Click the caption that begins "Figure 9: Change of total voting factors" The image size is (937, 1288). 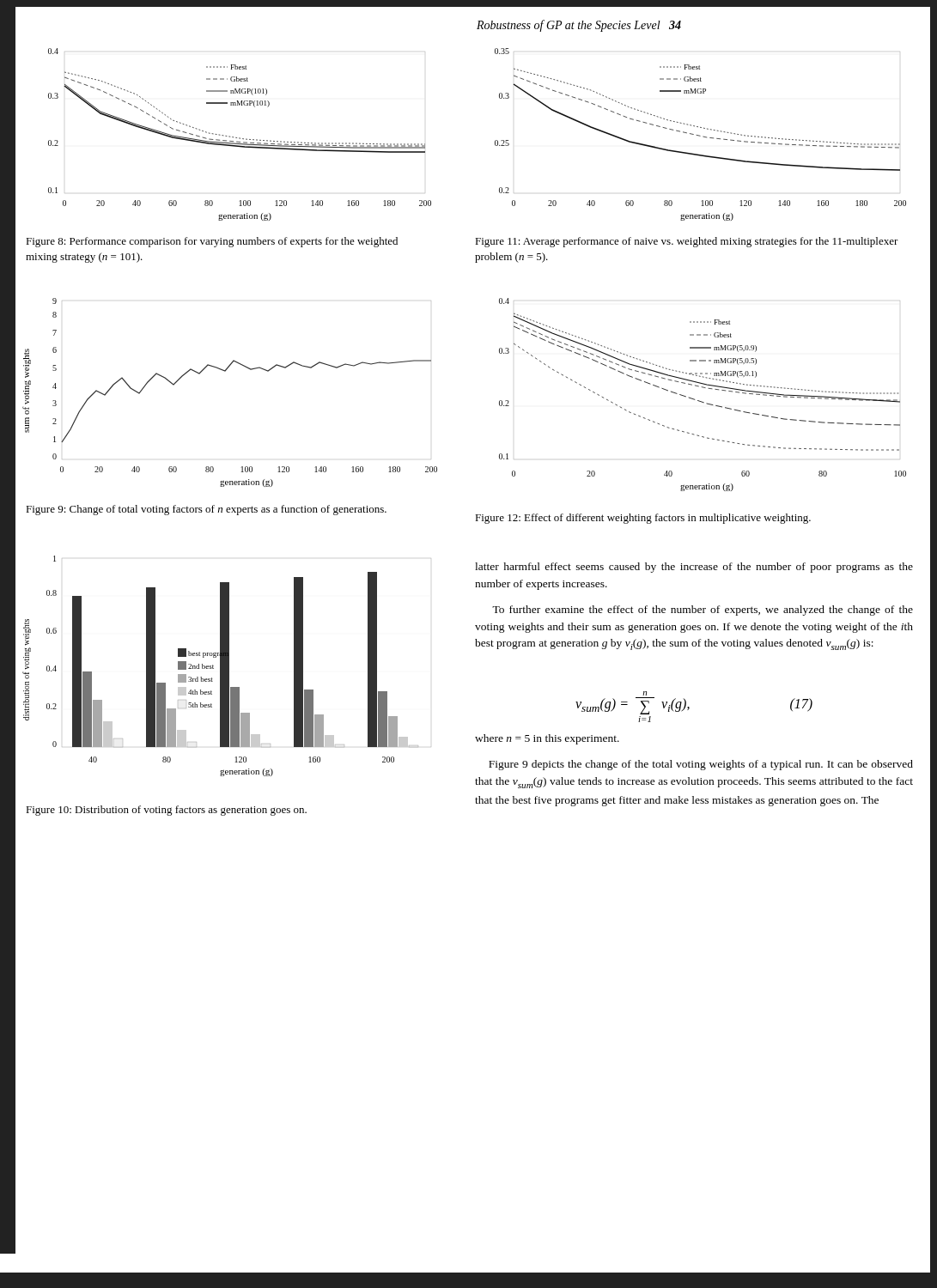click(x=206, y=509)
